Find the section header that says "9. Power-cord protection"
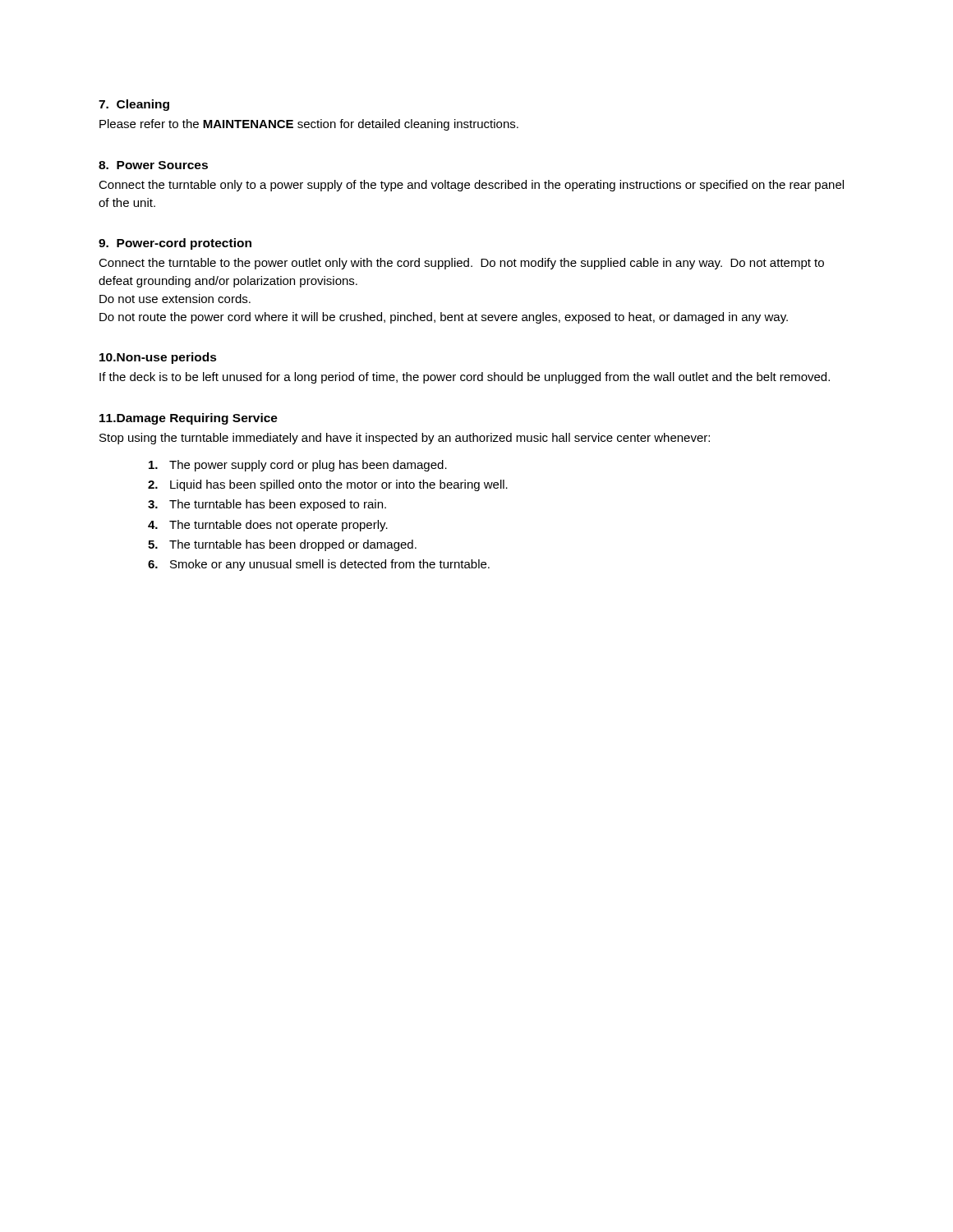The width and height of the screenshot is (953, 1232). tap(175, 243)
